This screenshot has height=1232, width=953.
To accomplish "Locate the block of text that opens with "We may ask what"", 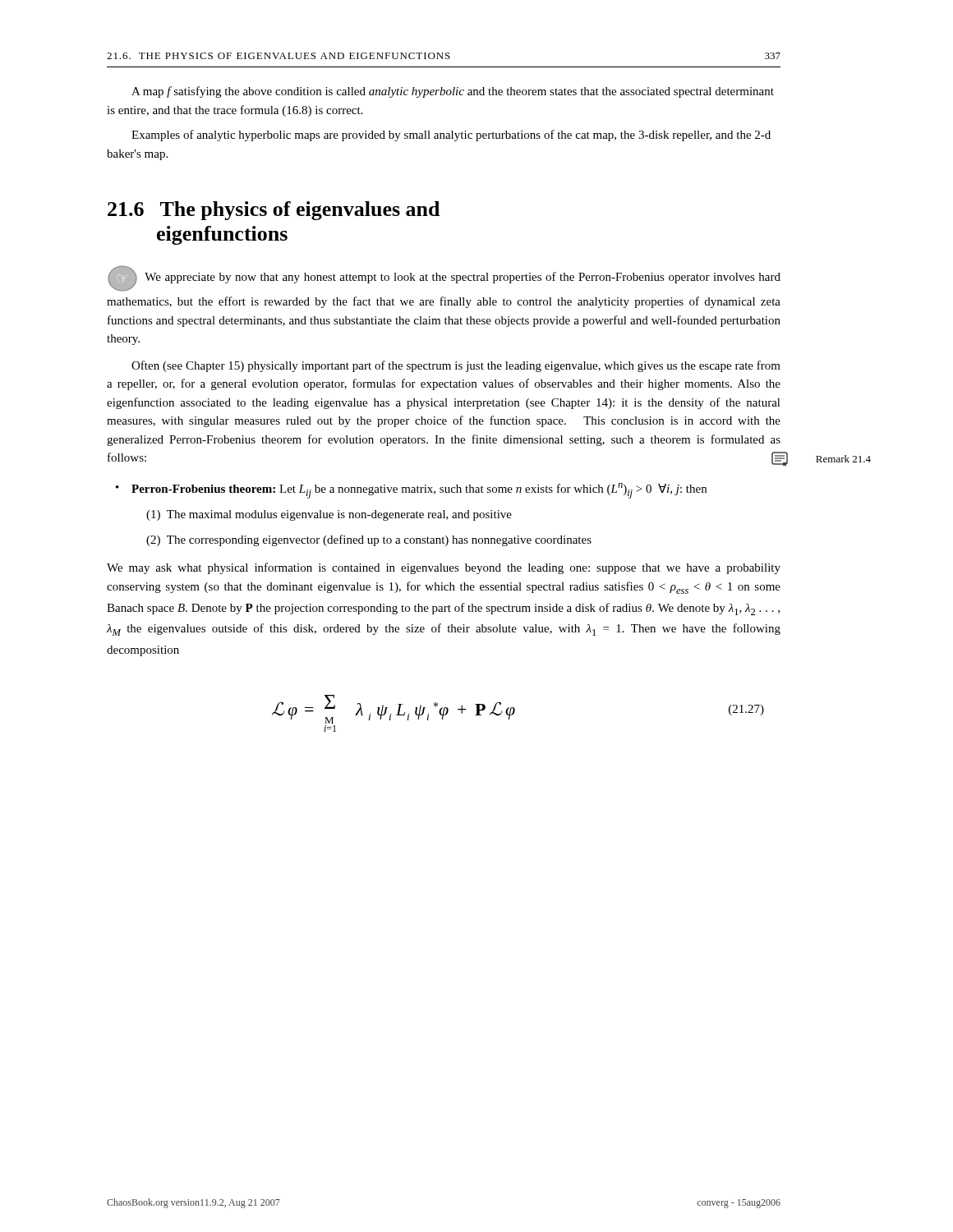I will point(444,609).
